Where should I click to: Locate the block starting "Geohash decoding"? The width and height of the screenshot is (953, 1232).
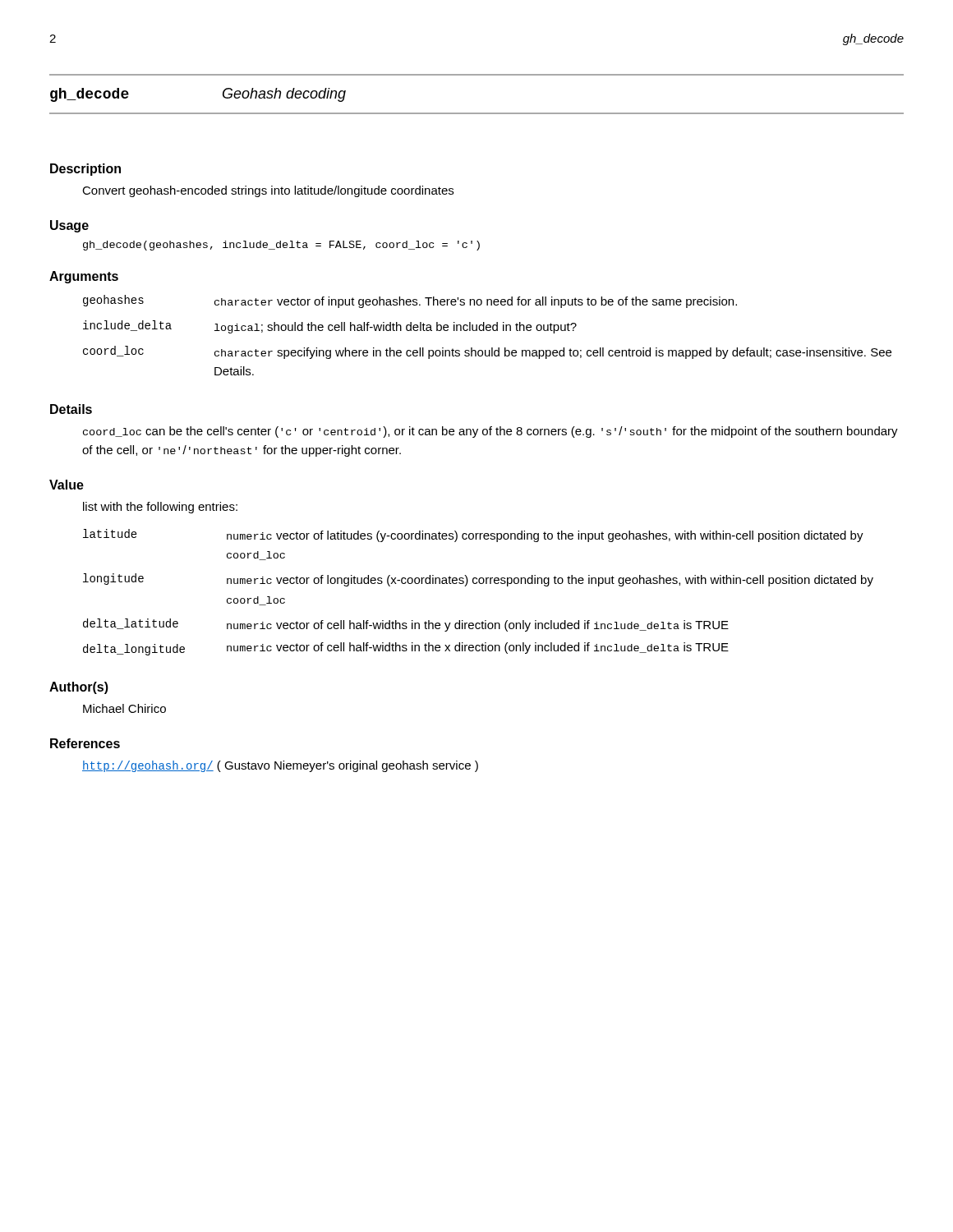[x=284, y=94]
